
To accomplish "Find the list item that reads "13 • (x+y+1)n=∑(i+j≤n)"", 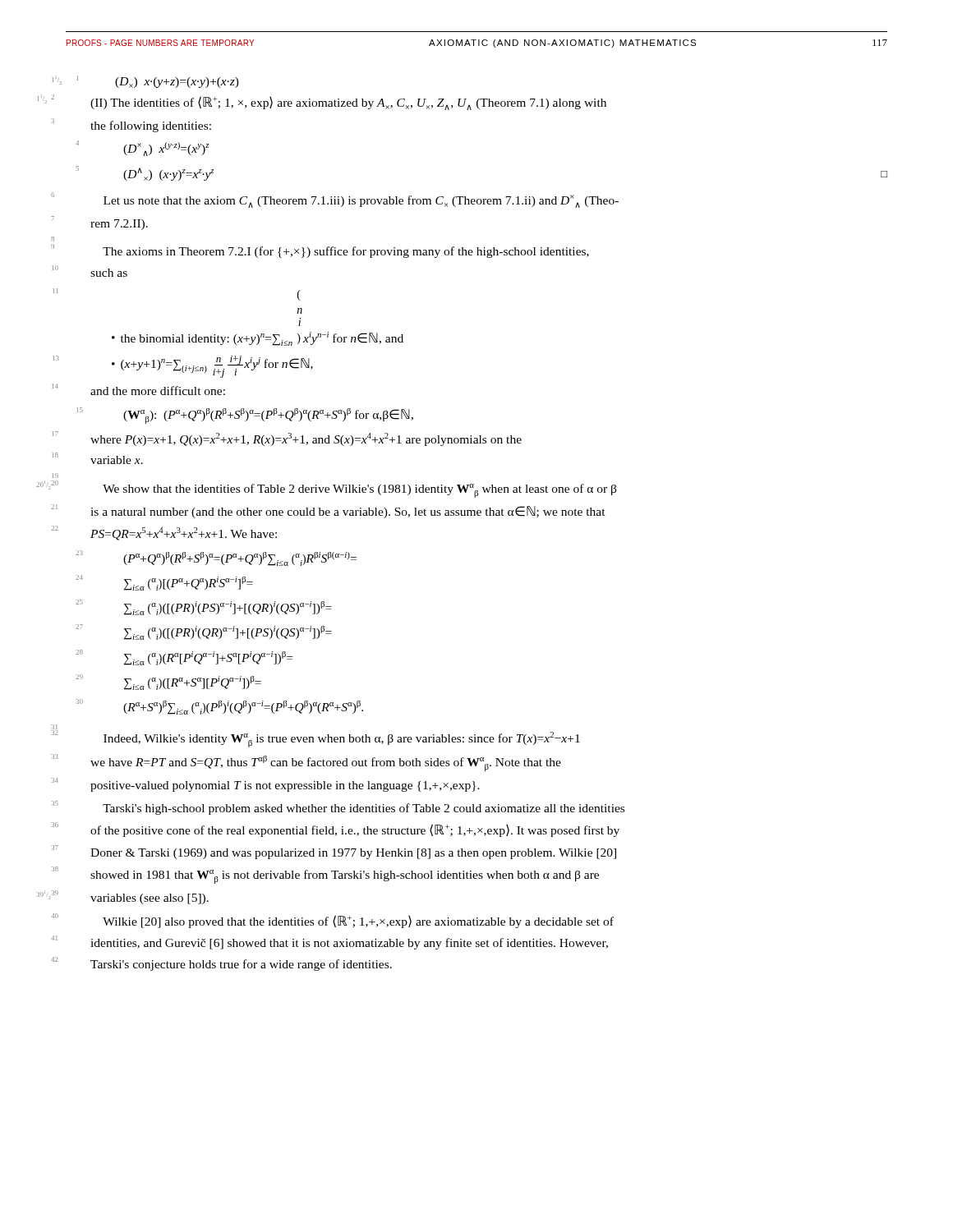I will (x=212, y=365).
